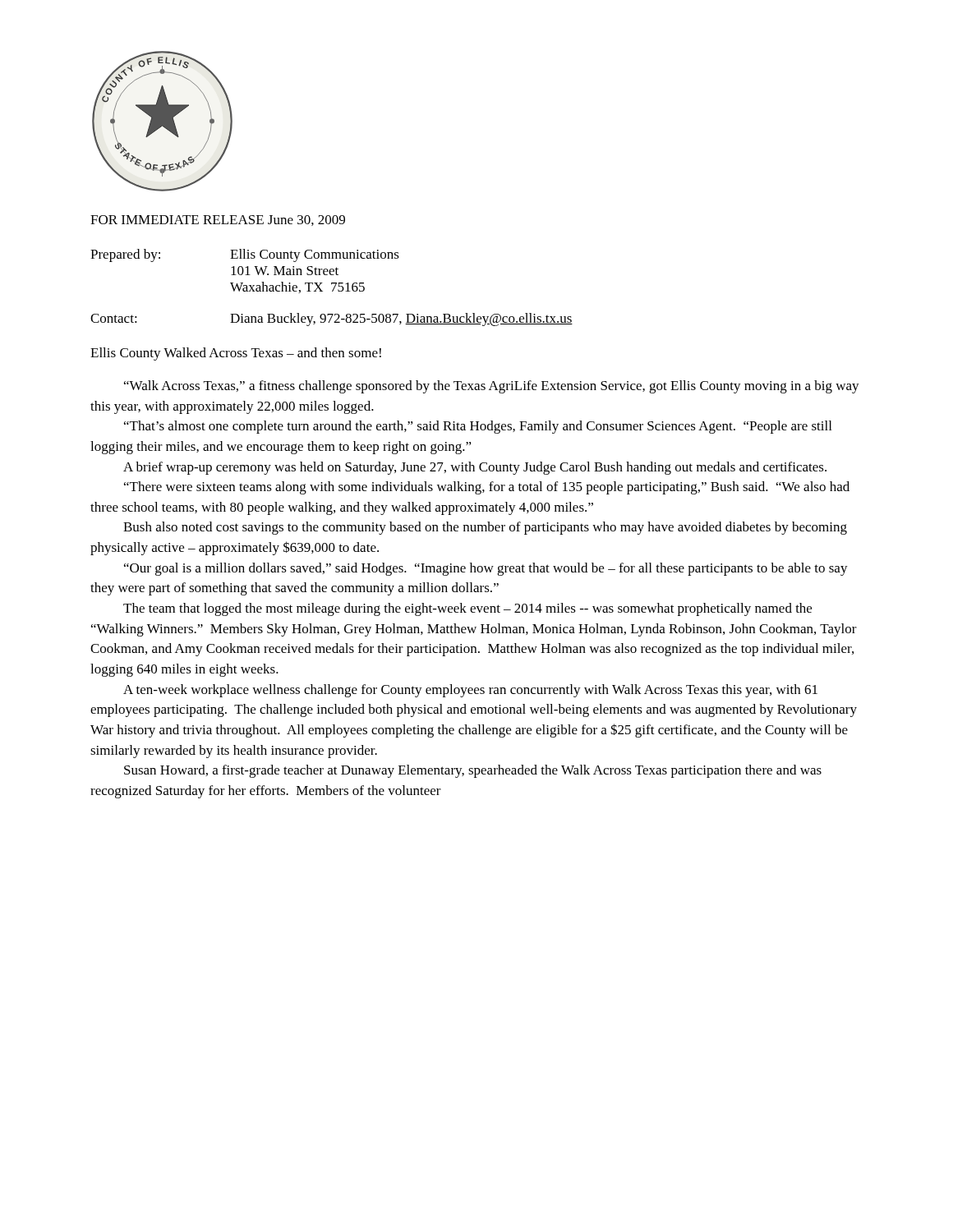This screenshot has width=953, height=1232.
Task: Point to the text block starting "“That’s almost one complete turn around the"
Action: point(461,436)
